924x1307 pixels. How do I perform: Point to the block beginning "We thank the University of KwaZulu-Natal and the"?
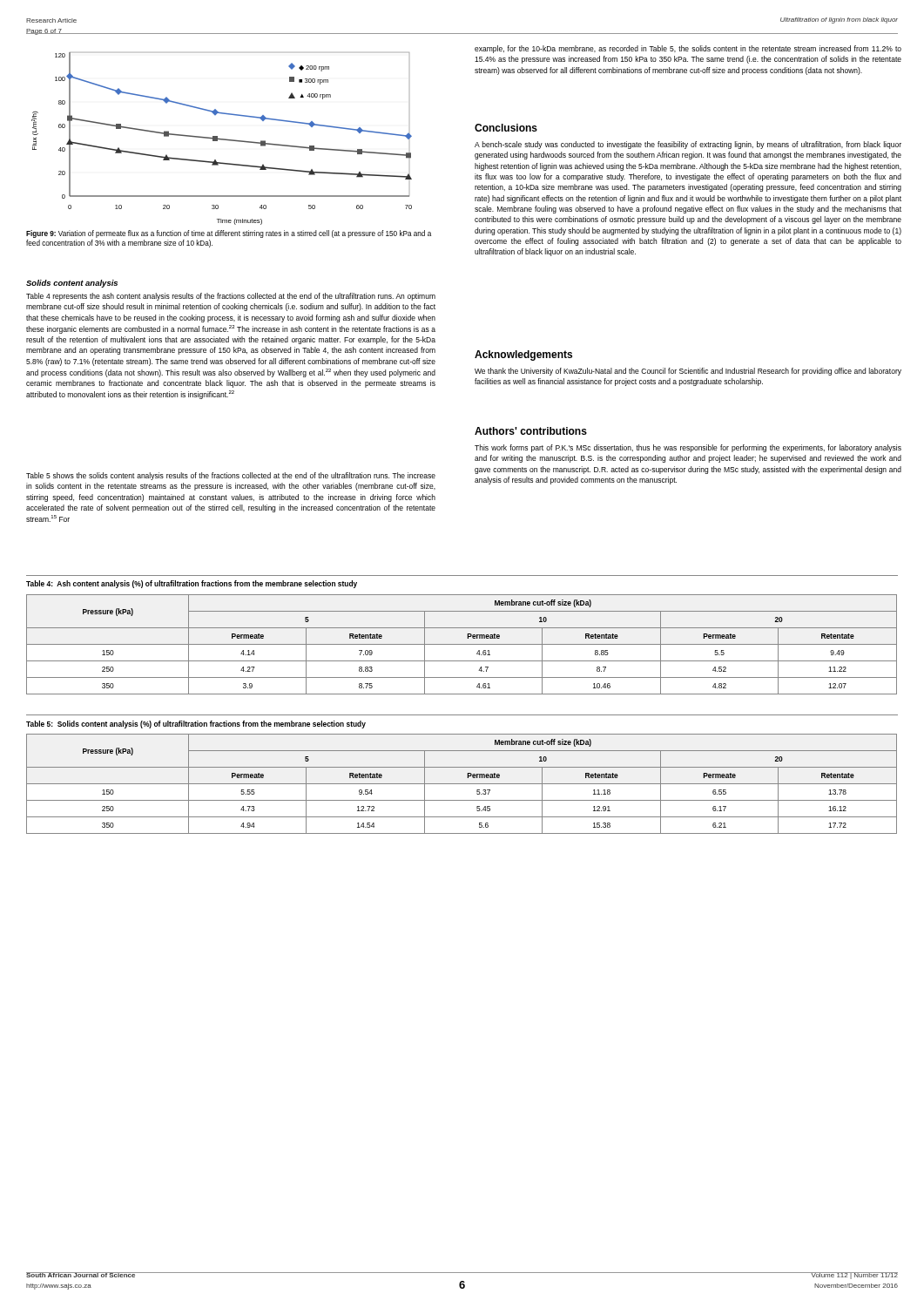coord(688,377)
